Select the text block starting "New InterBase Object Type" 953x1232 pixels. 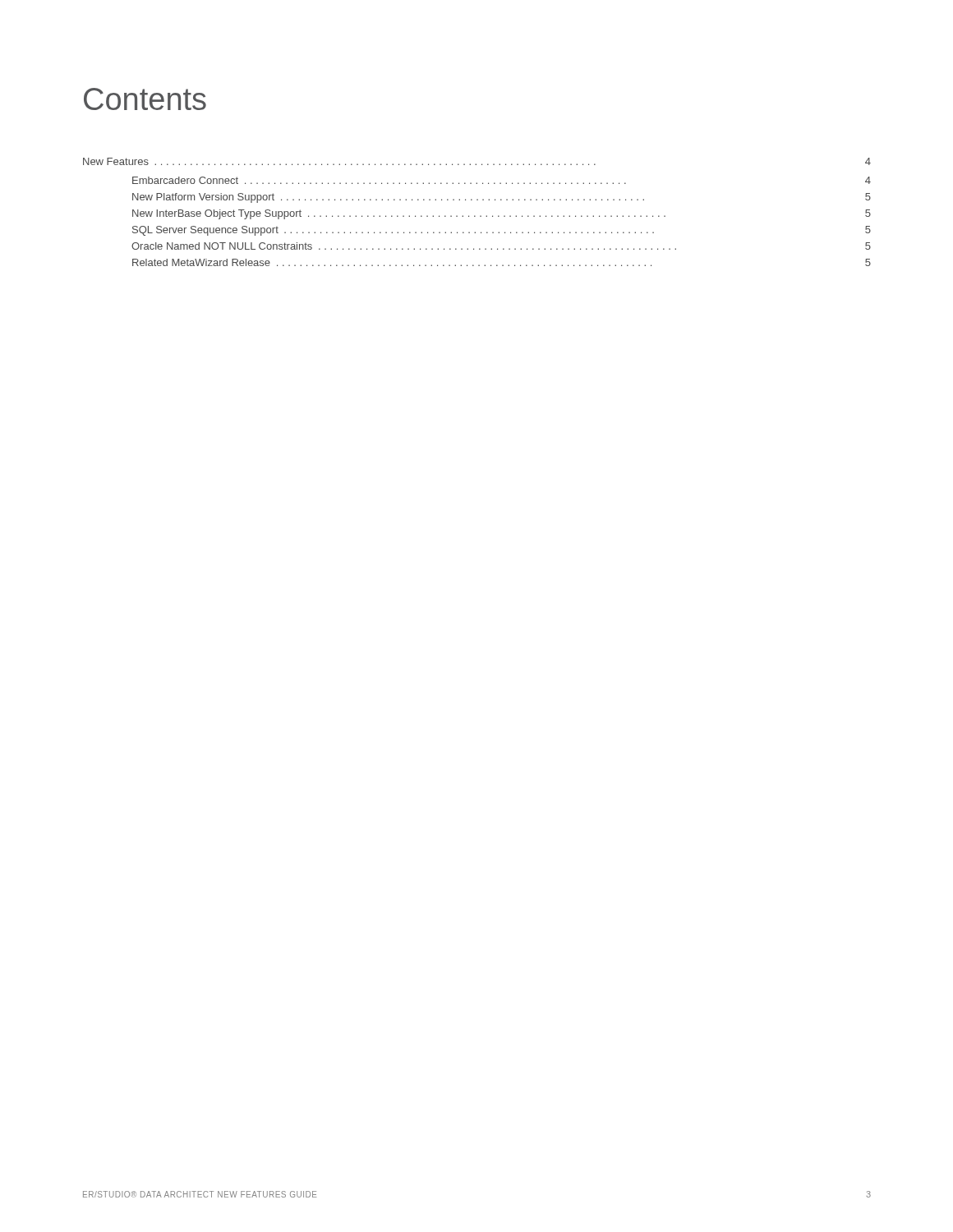(501, 213)
